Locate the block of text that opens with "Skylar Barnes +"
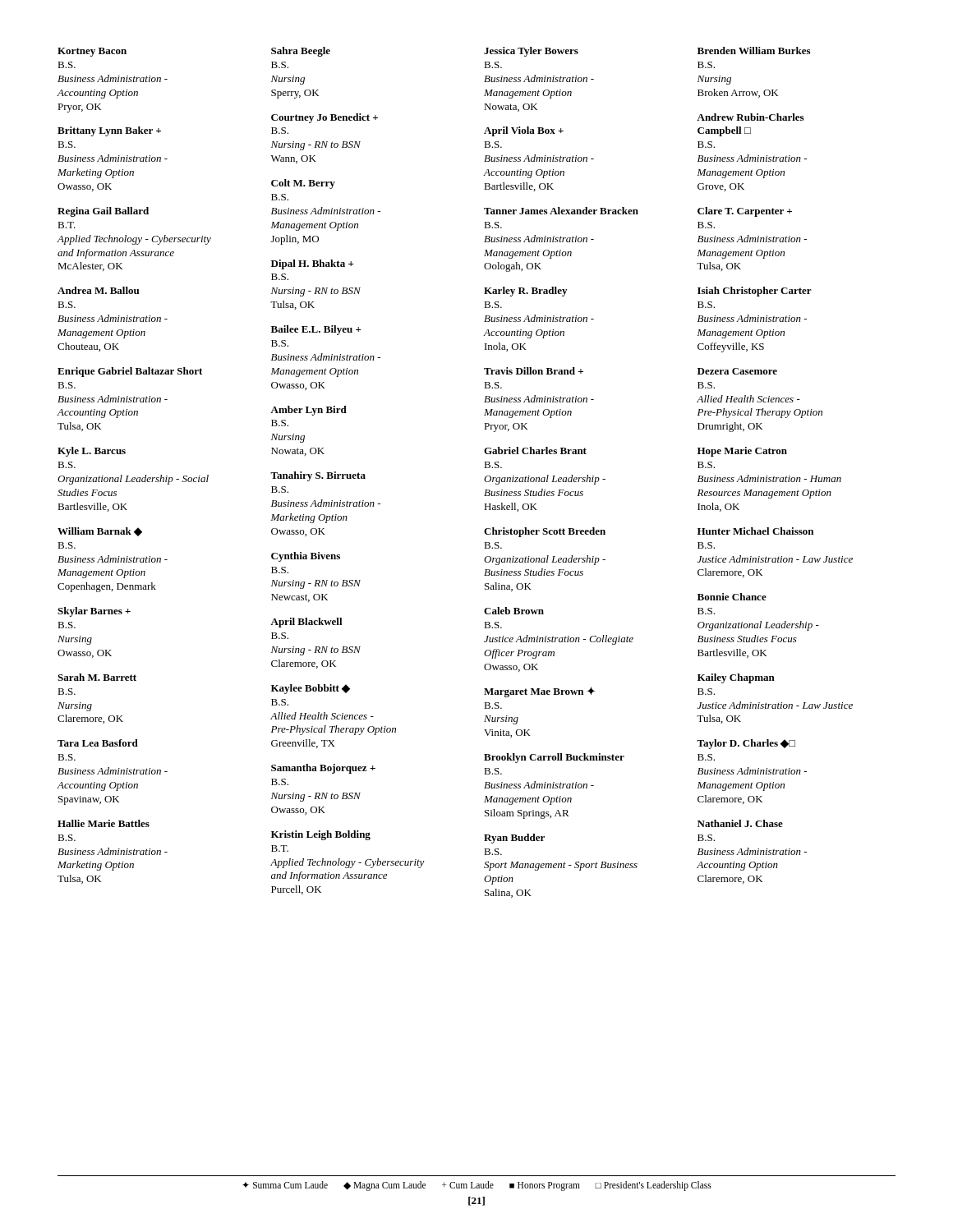The height and width of the screenshot is (1232, 953). pyautogui.click(x=94, y=612)
